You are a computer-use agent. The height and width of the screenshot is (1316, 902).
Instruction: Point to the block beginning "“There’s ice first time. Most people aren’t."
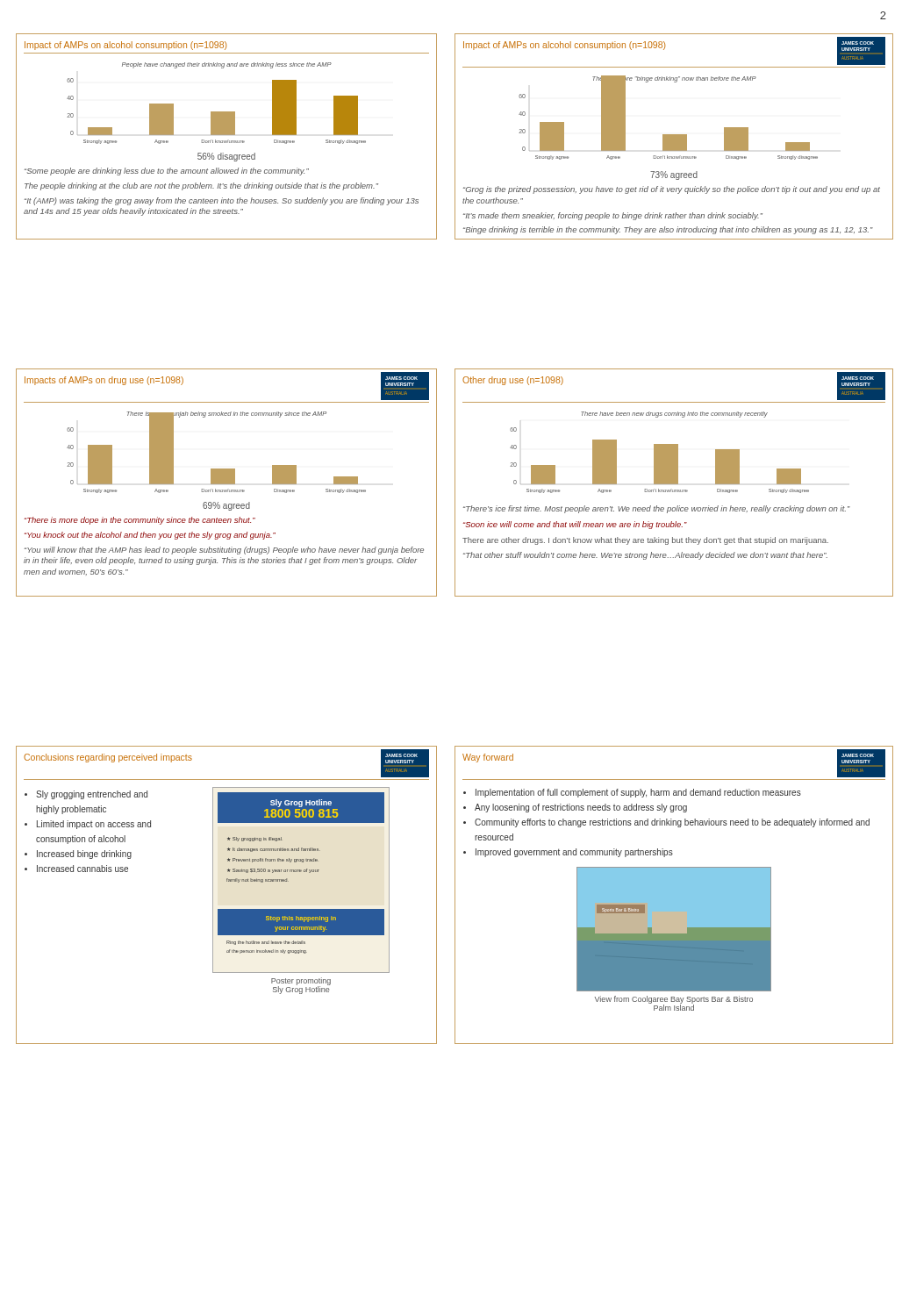click(x=656, y=508)
